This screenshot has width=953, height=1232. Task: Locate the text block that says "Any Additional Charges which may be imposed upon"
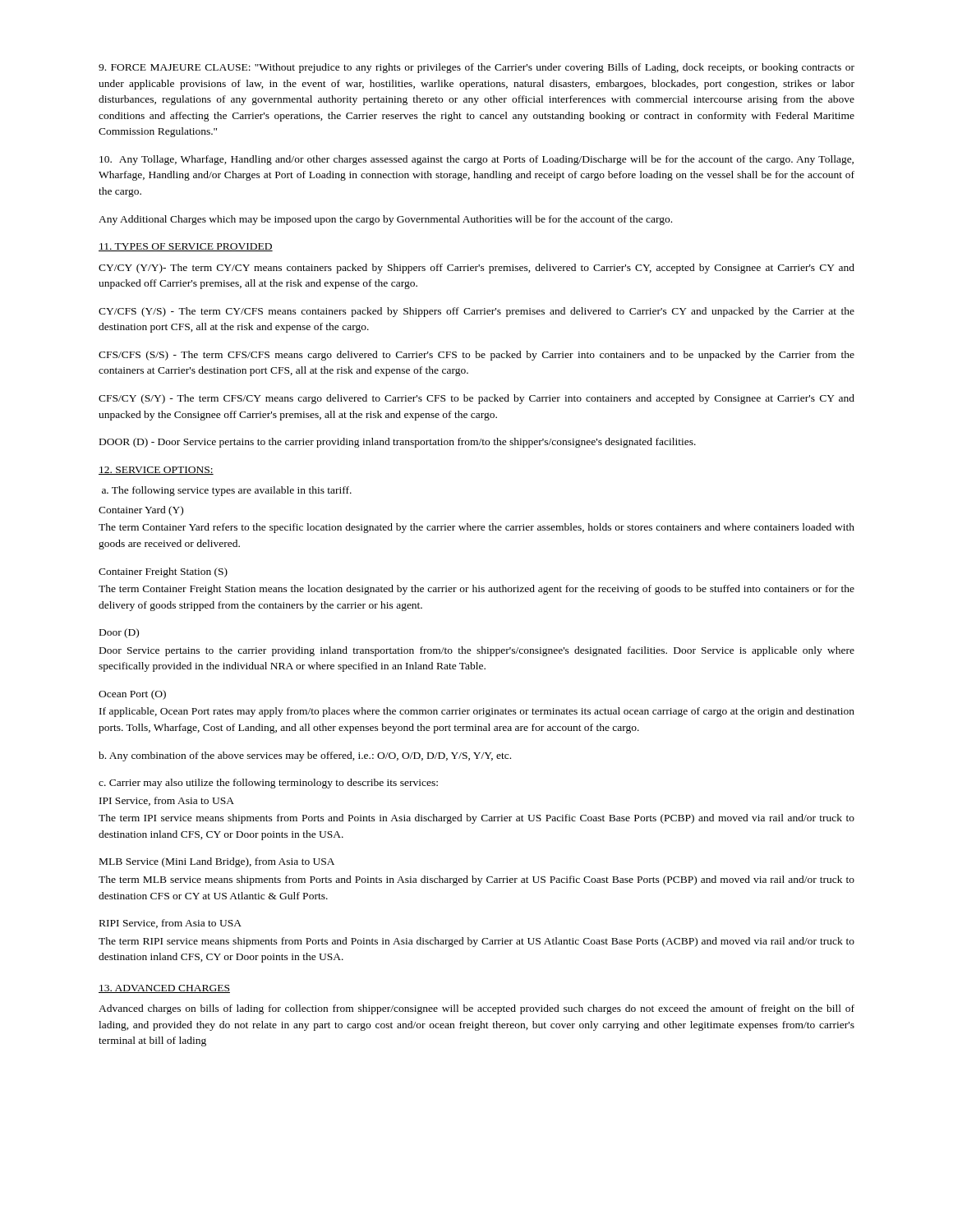point(386,218)
